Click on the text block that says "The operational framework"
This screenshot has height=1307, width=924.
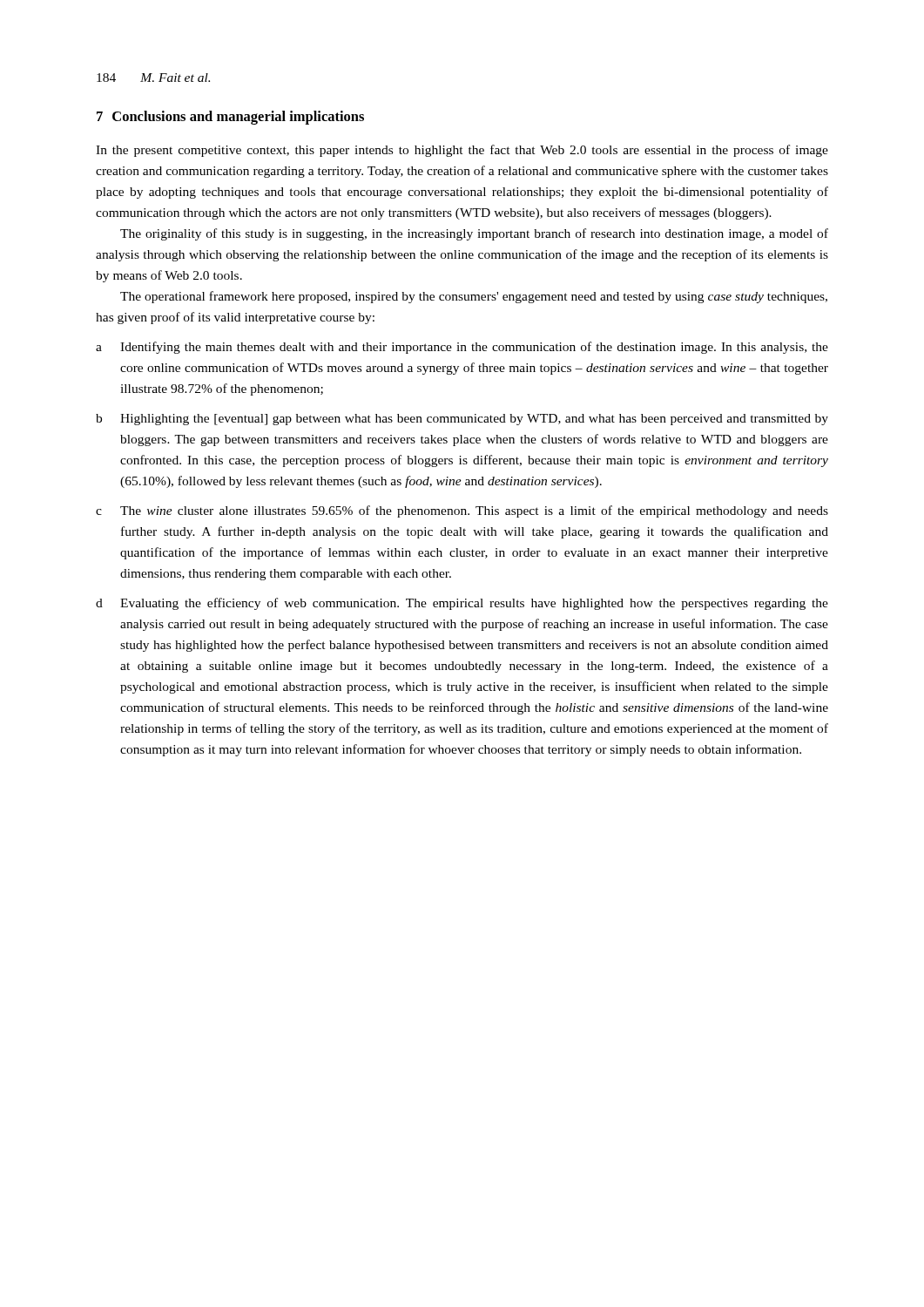point(462,307)
